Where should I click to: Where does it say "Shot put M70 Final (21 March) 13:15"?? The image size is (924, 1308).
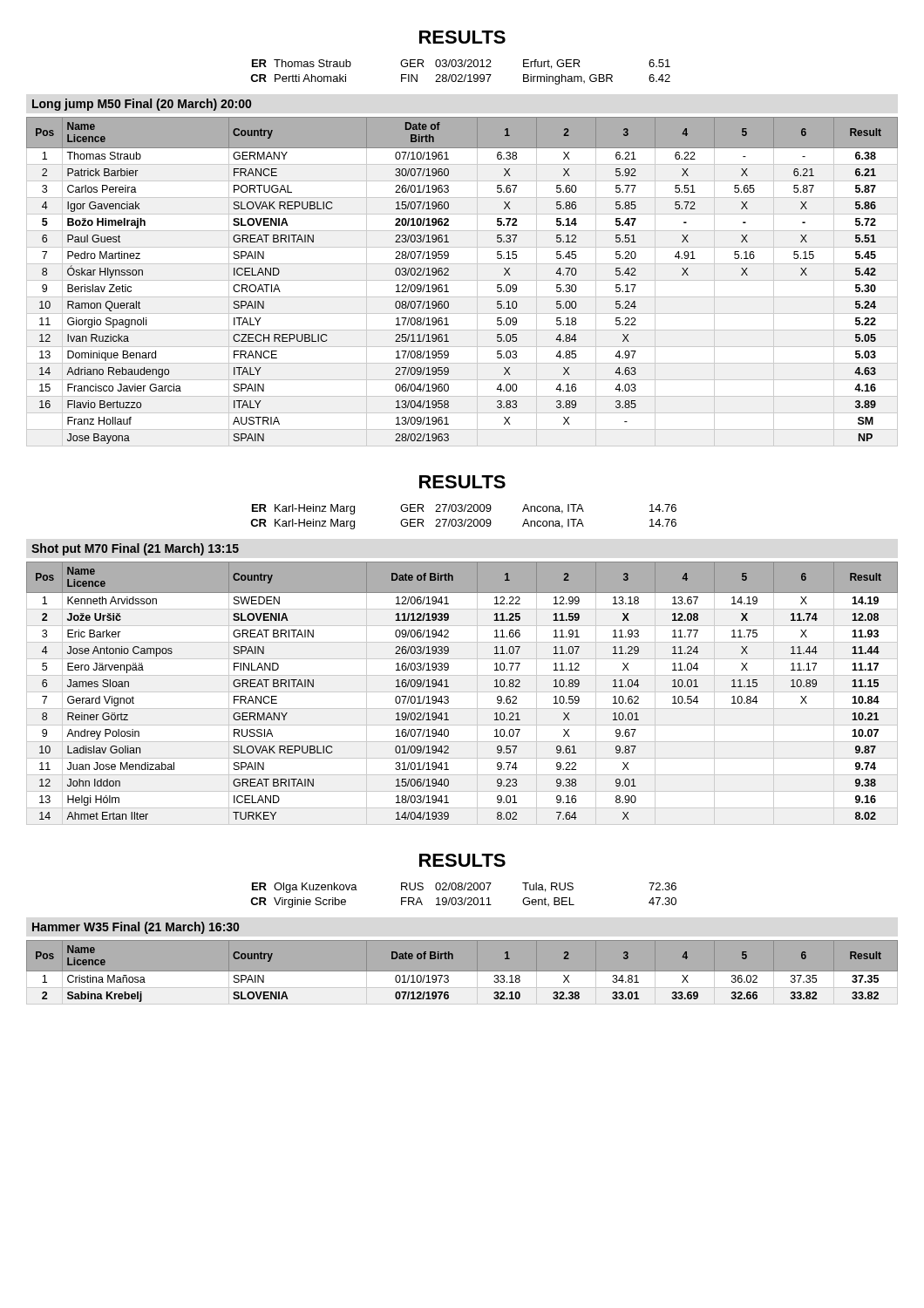[135, 549]
